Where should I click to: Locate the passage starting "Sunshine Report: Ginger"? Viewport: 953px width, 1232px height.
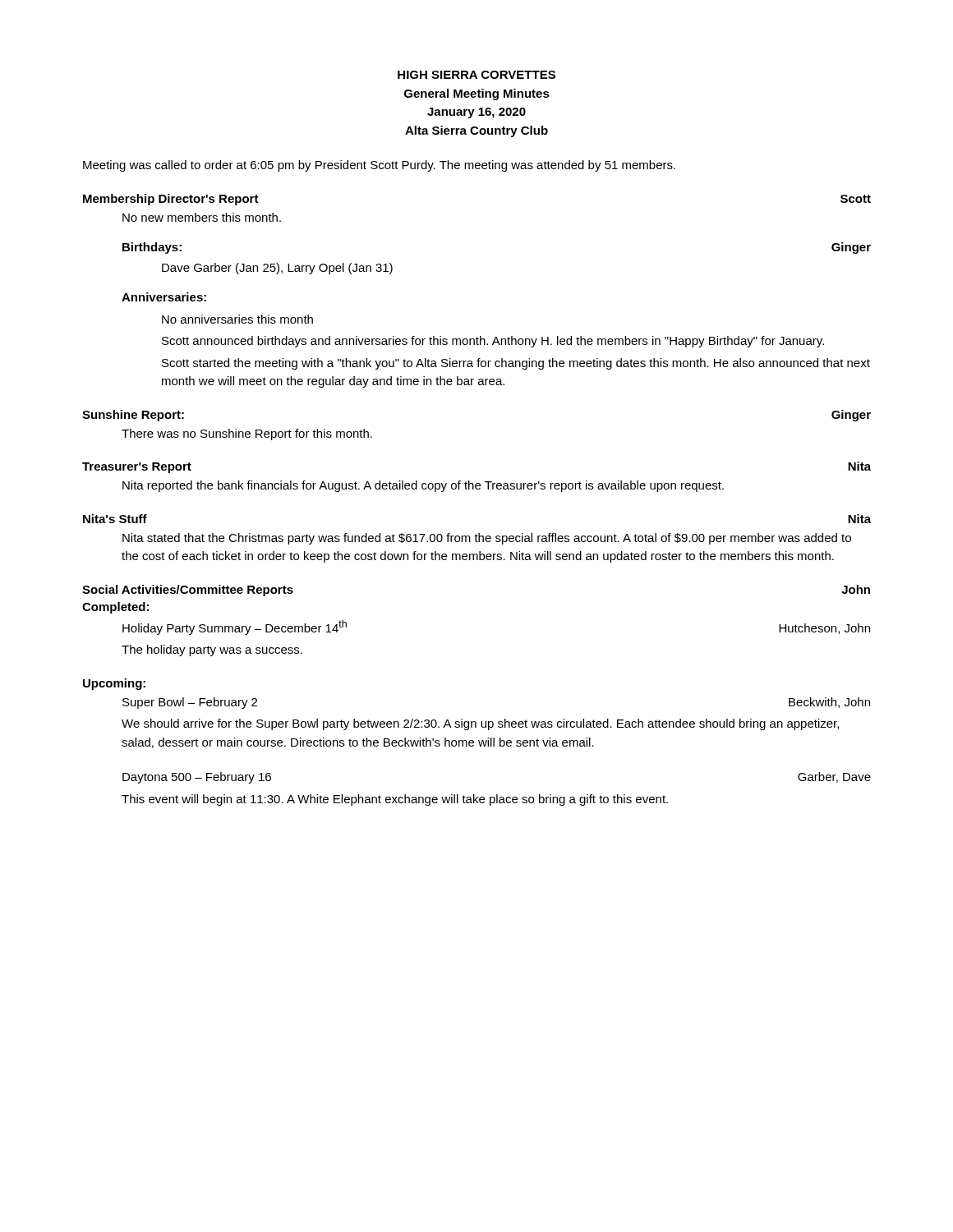pos(134,415)
